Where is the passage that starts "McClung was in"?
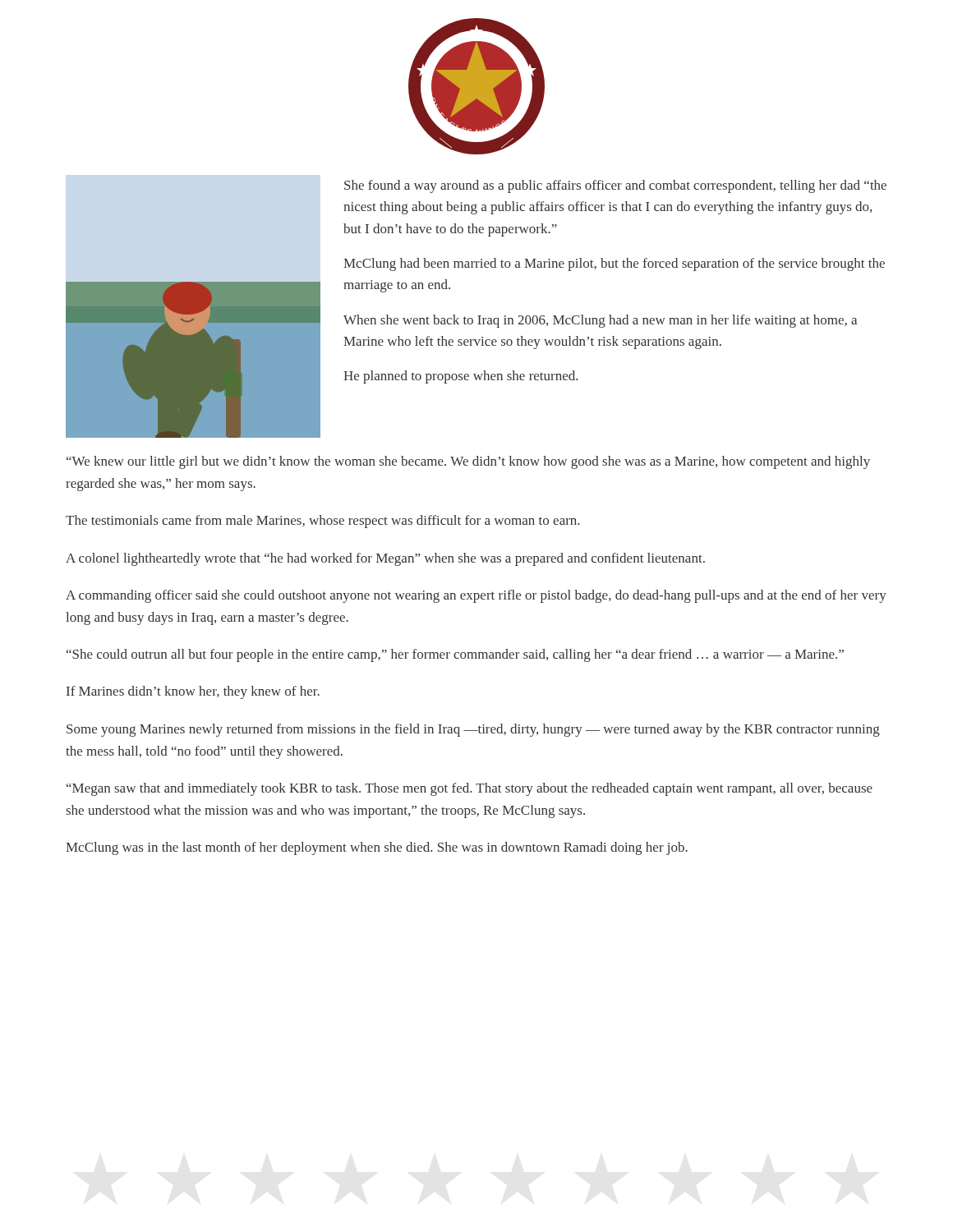Image resolution: width=953 pixels, height=1232 pixels. (476, 847)
